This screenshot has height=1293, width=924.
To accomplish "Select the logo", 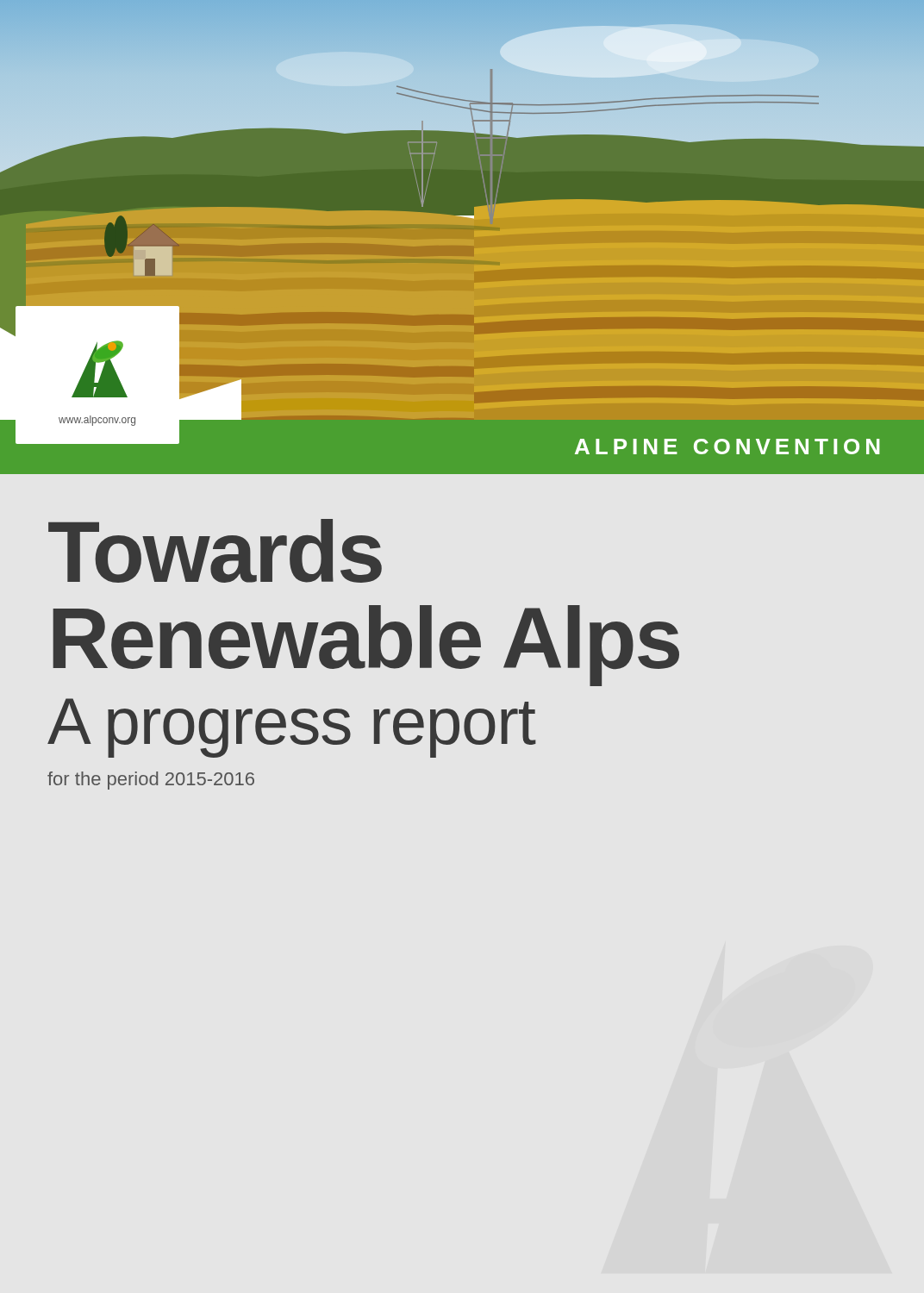I will 97,375.
